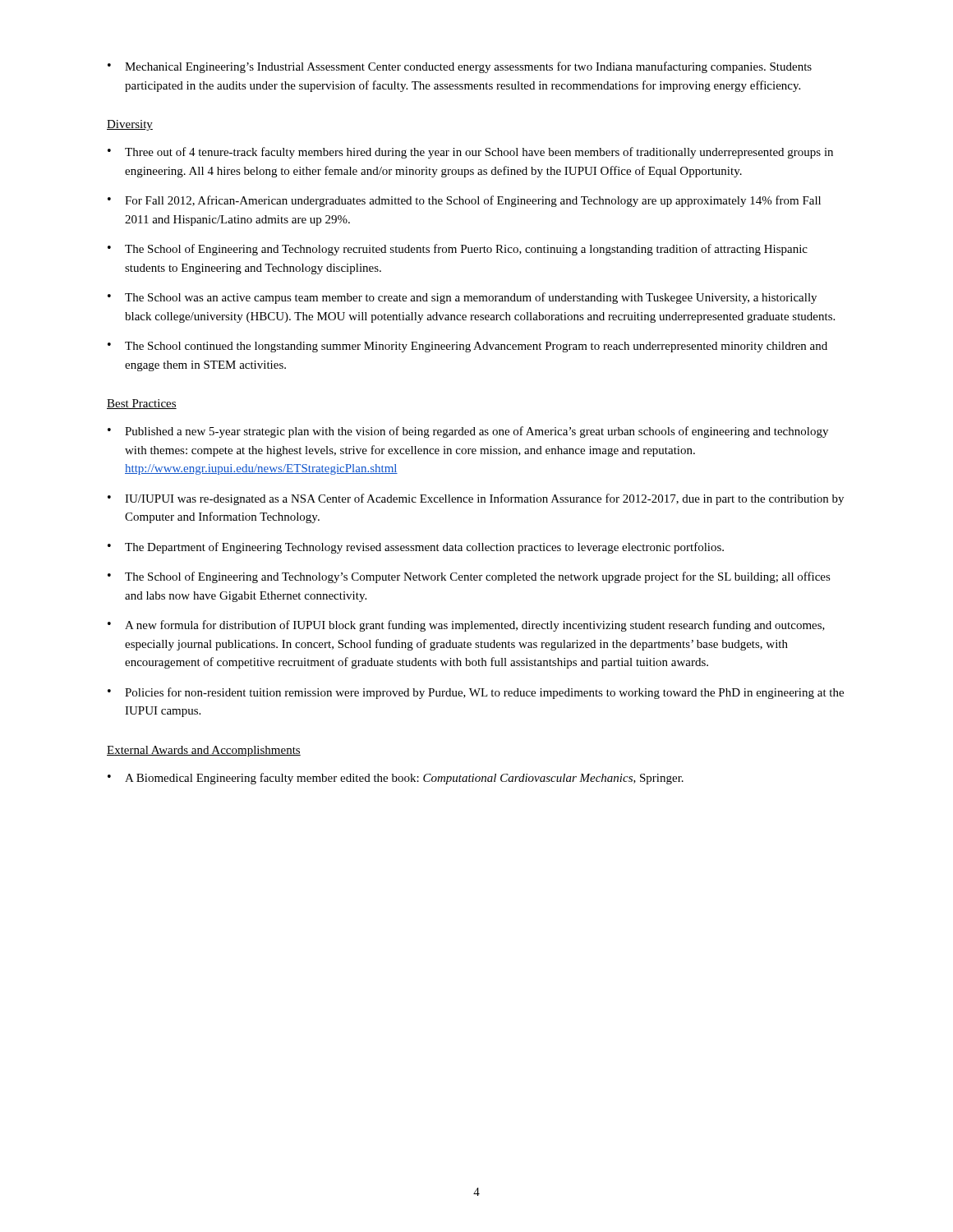Find the list item that says "• The School continued the longstanding summer"
The width and height of the screenshot is (953, 1232).
pyautogui.click(x=476, y=355)
